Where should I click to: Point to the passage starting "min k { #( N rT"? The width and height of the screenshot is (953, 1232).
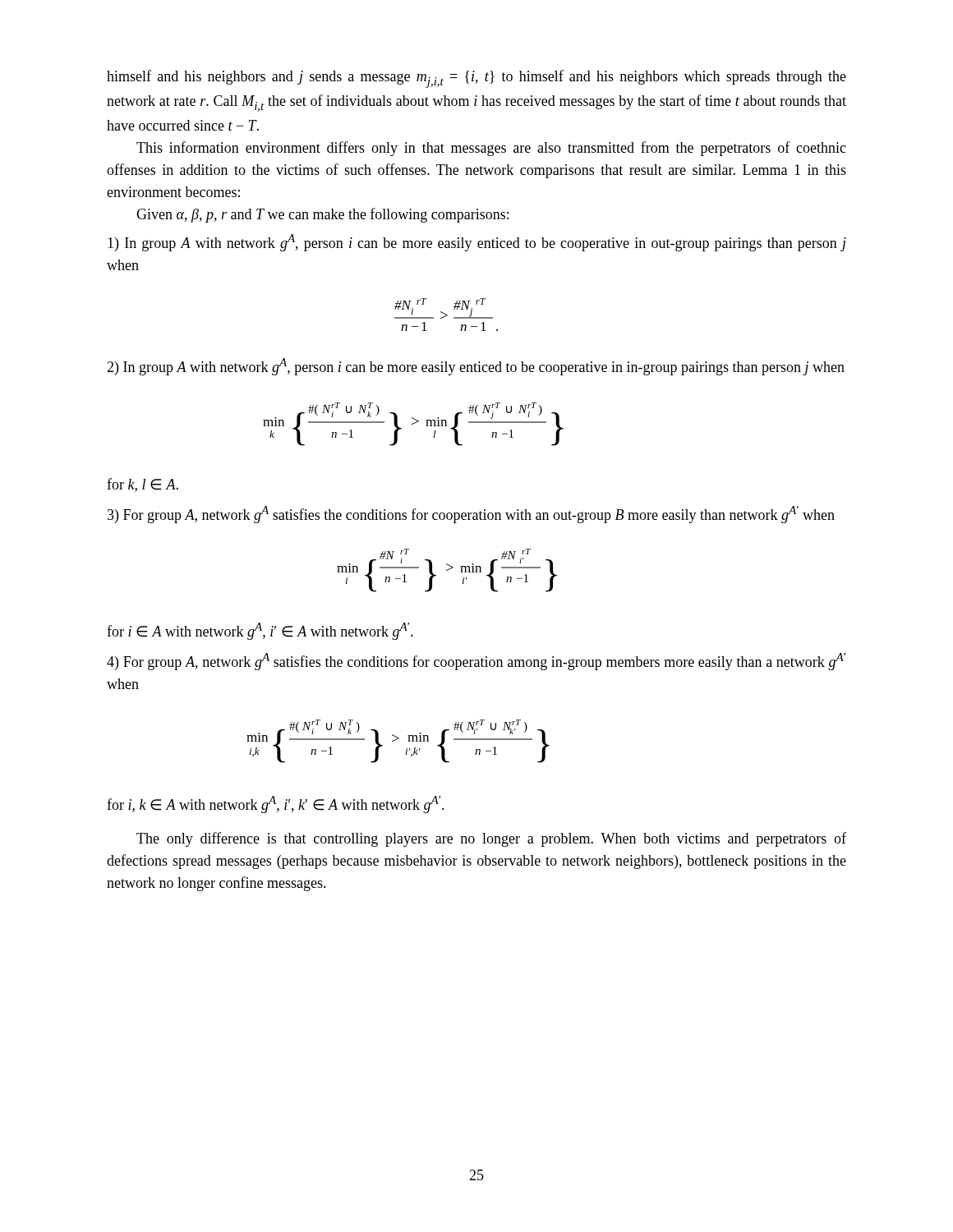click(x=476, y=424)
